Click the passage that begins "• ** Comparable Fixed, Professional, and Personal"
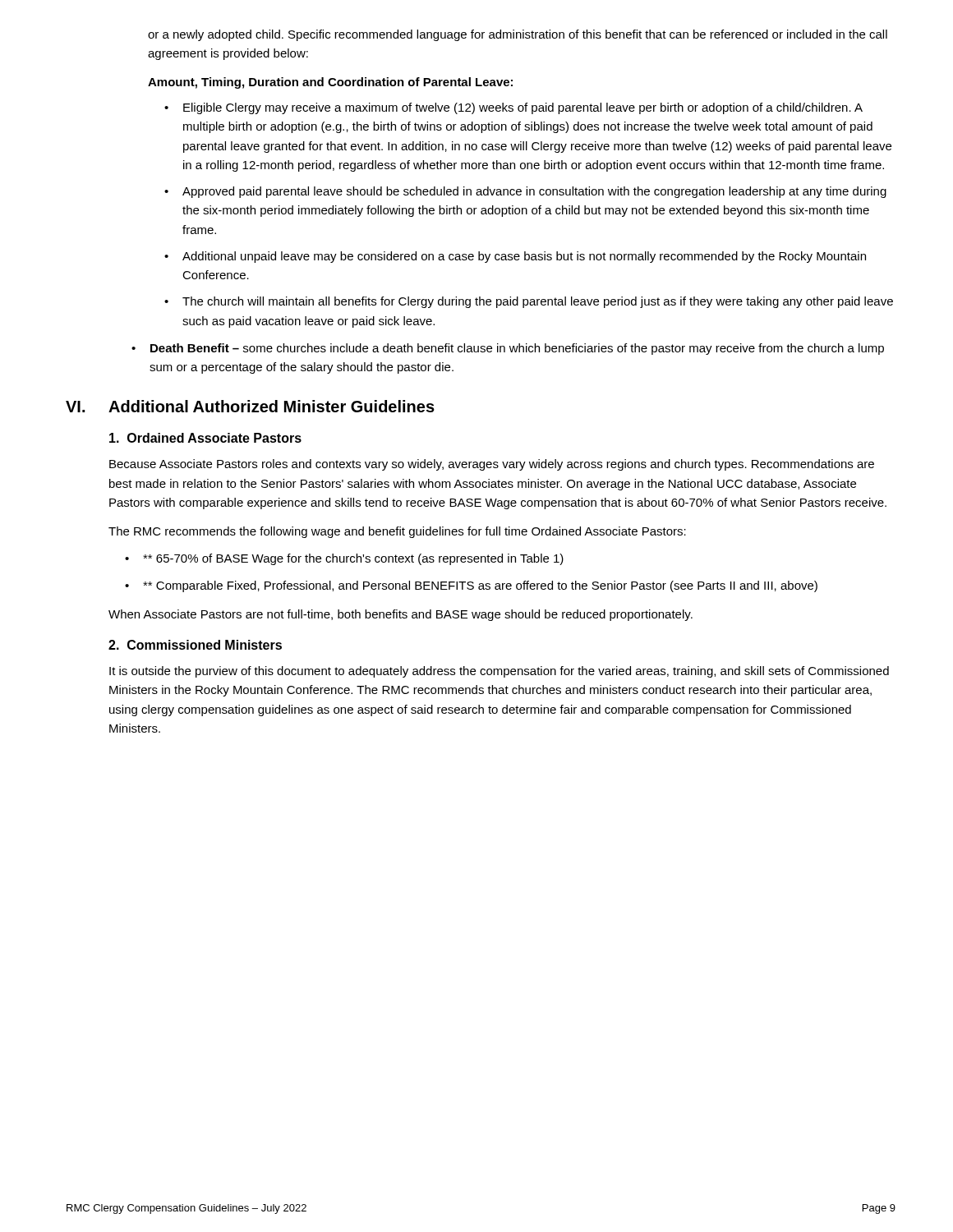Screen dimensions: 1232x953 click(x=471, y=585)
